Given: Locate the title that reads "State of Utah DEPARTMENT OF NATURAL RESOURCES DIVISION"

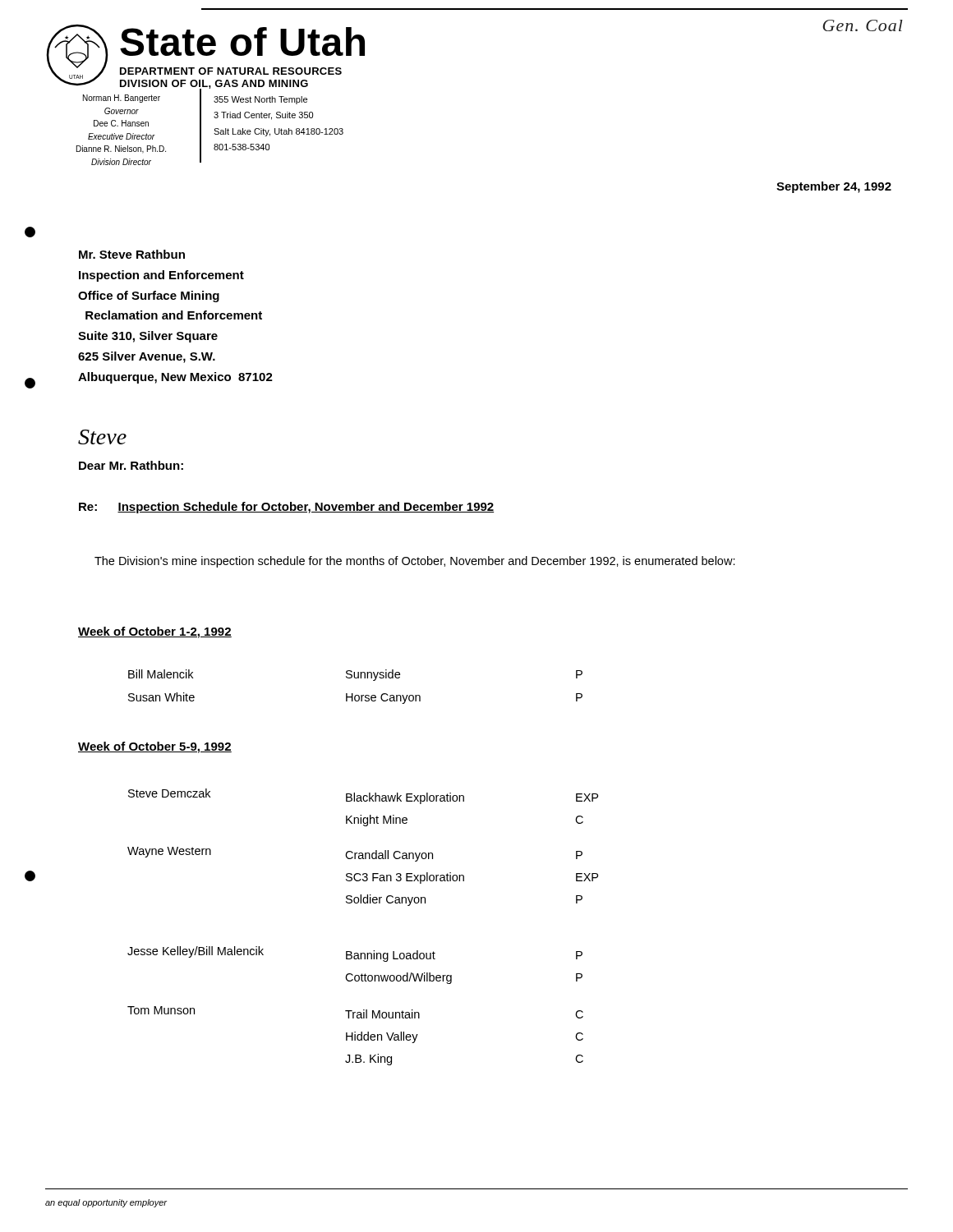Looking at the screenshot, I should (x=243, y=56).
